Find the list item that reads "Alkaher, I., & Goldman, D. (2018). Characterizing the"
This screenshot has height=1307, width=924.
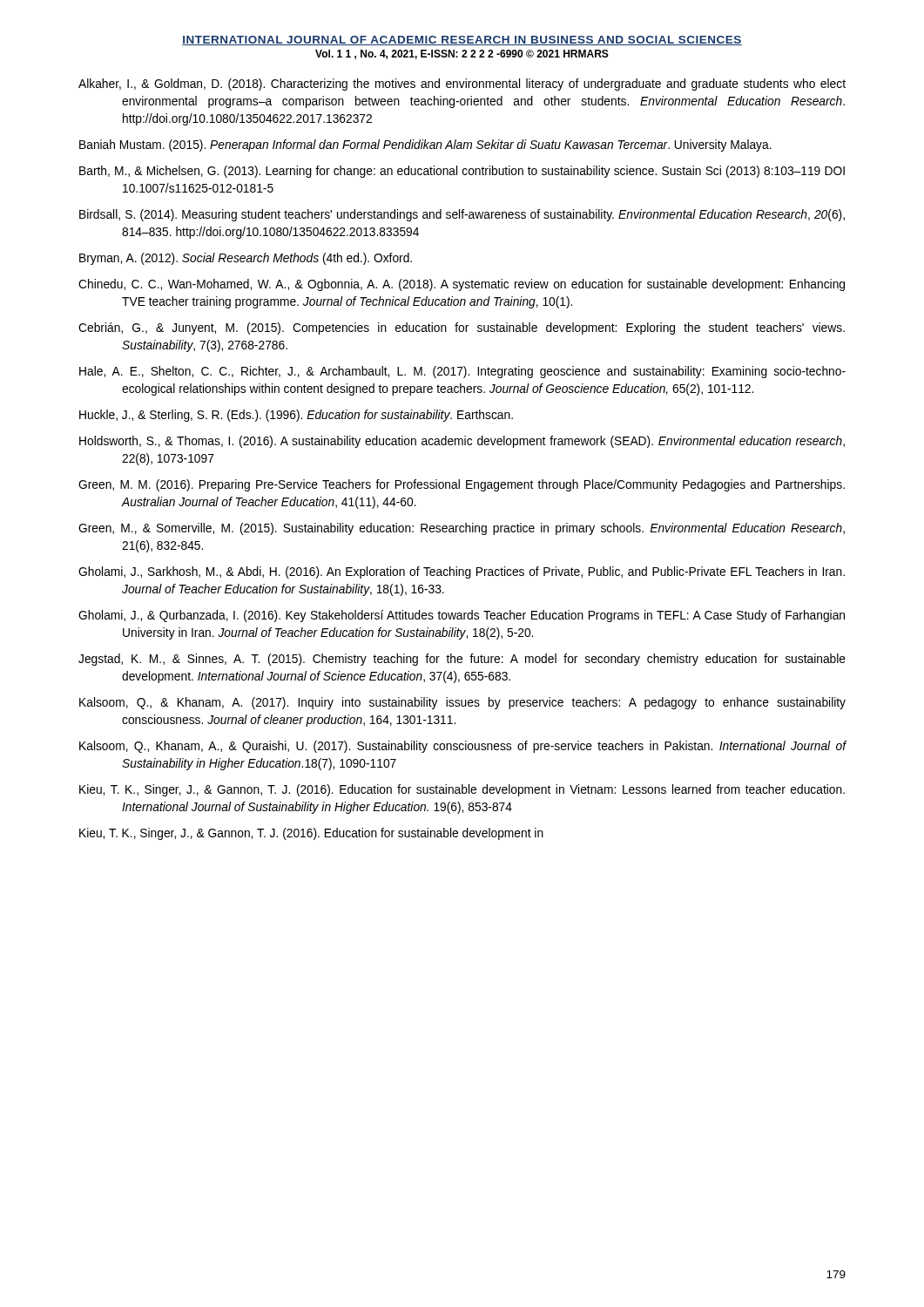[x=462, y=101]
